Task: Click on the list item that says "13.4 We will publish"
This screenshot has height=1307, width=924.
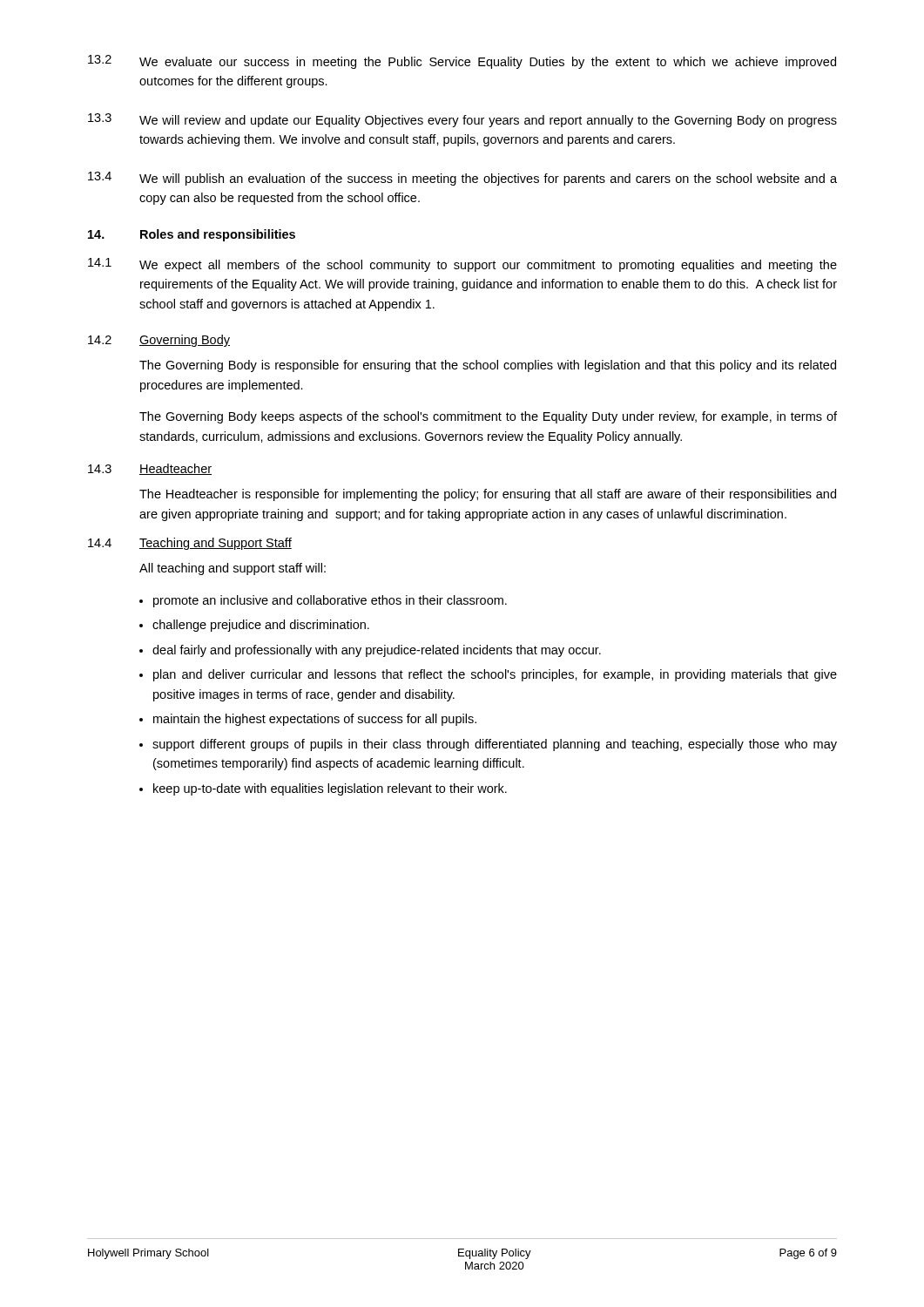Action: [462, 188]
